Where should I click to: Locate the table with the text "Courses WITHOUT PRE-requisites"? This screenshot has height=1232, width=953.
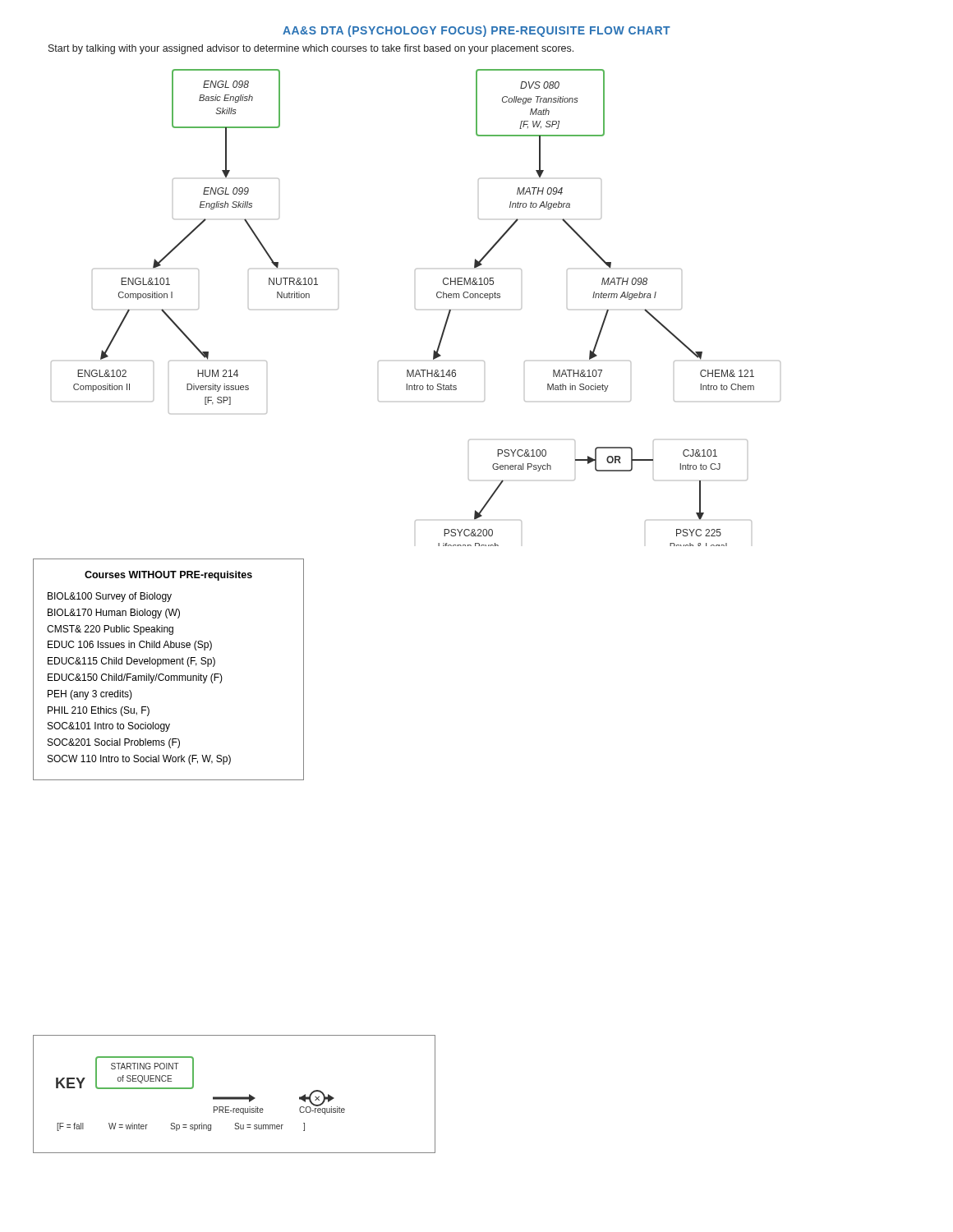[x=168, y=669]
